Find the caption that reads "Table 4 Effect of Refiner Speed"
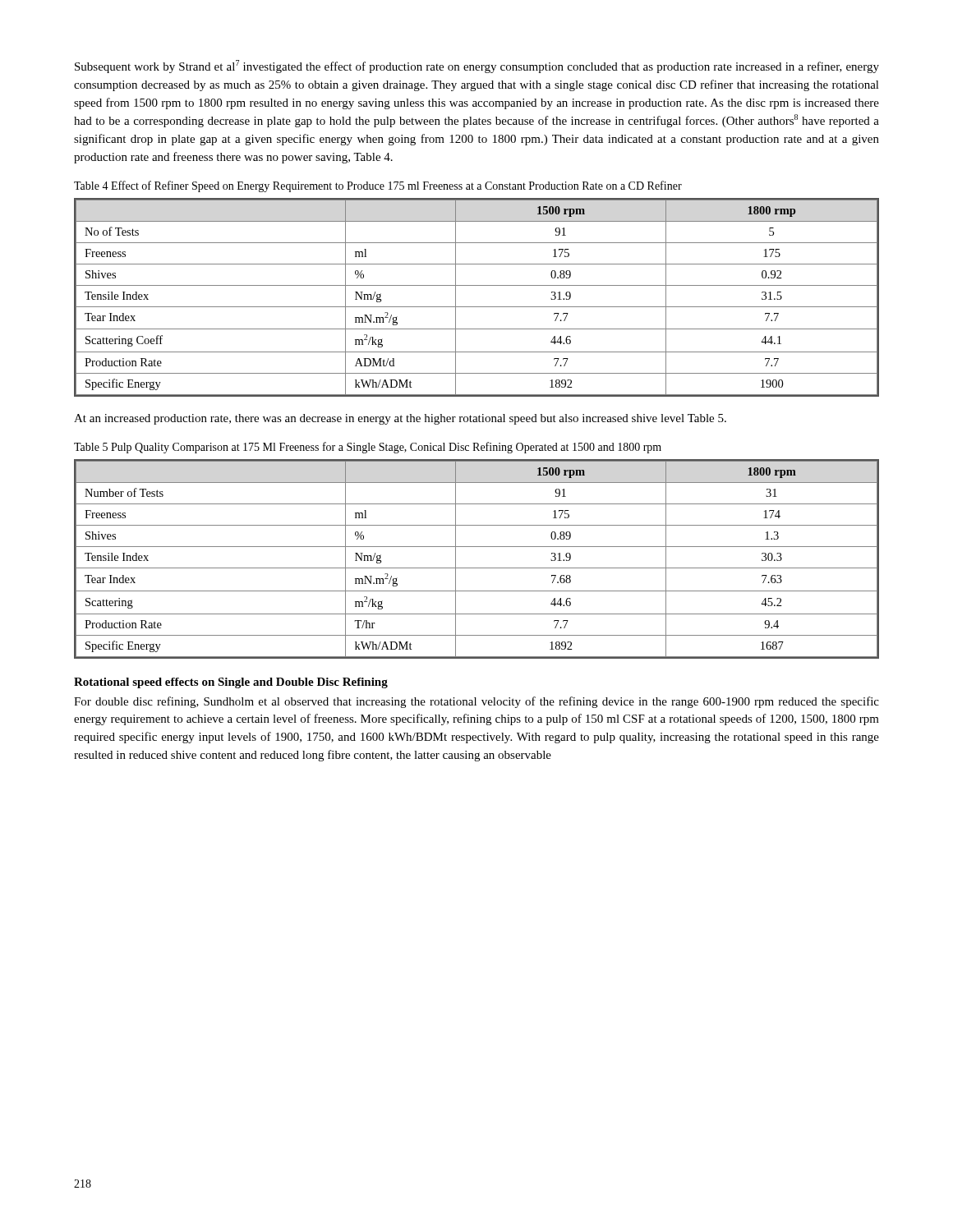 point(378,186)
